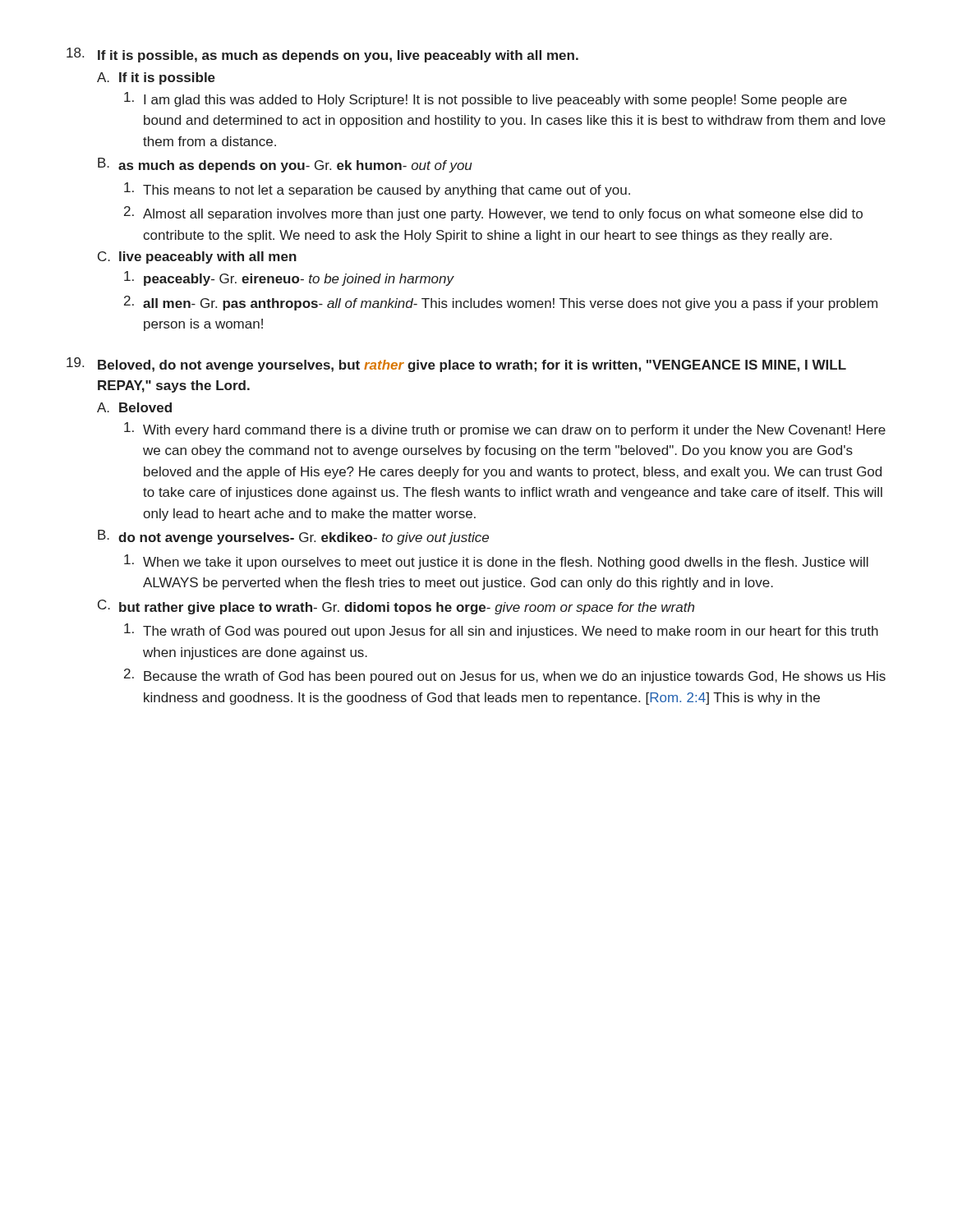Find the block on this page that starts "With every hard command"
The height and width of the screenshot is (1232, 953).
(505, 472)
